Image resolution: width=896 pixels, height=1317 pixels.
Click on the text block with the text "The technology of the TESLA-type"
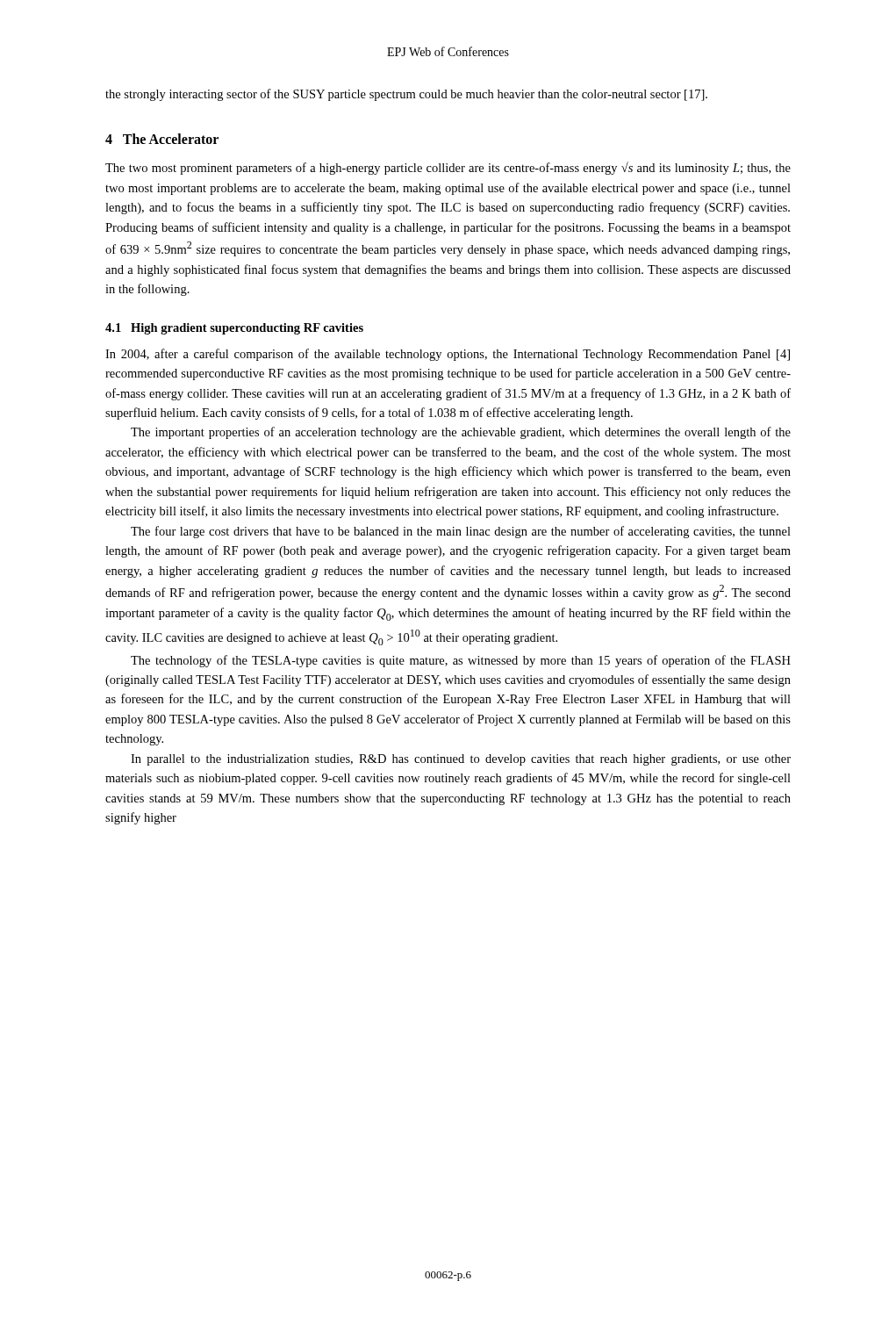[x=448, y=699]
